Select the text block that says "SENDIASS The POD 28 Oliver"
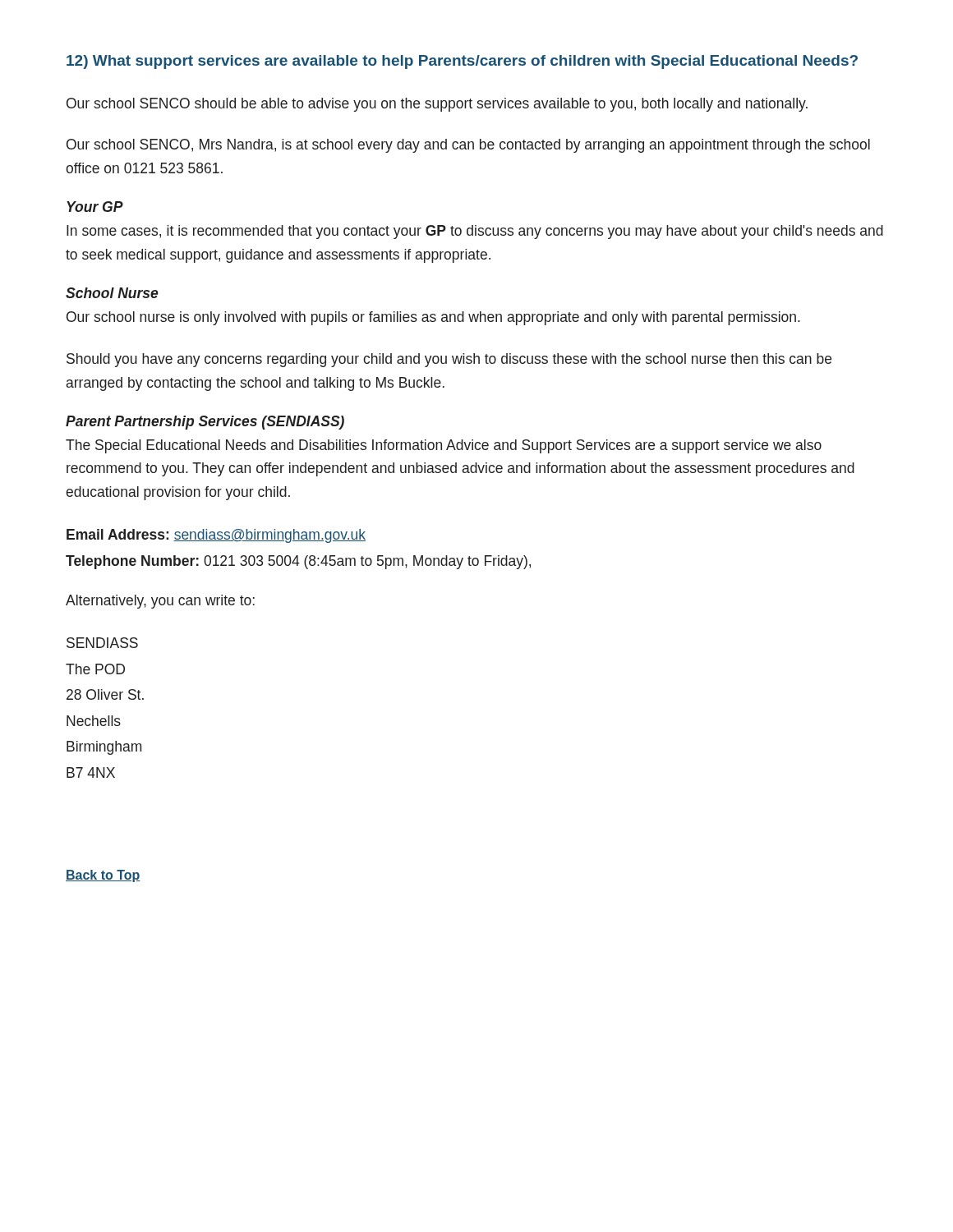Image resolution: width=953 pixels, height=1232 pixels. 105,708
